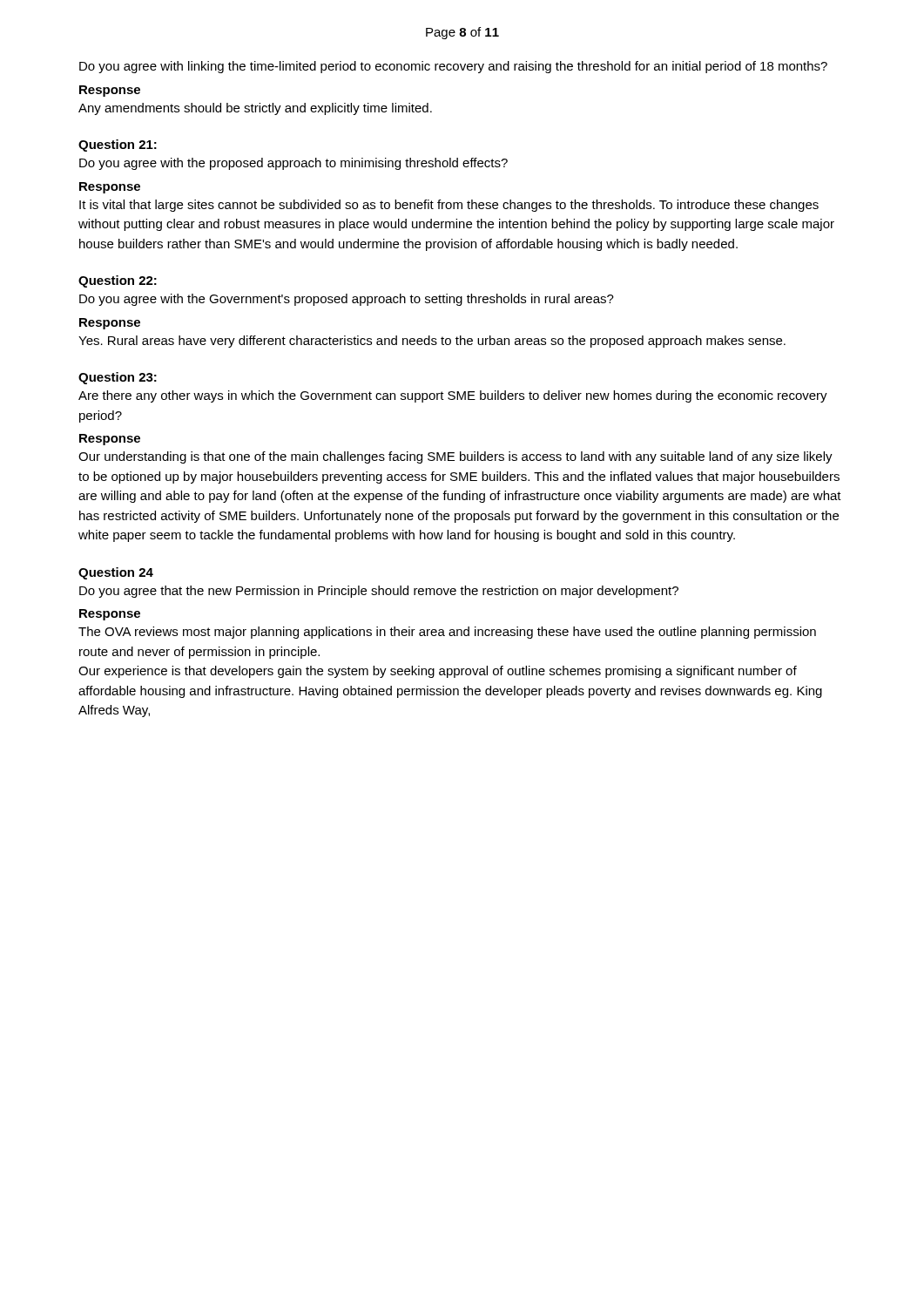The width and height of the screenshot is (924, 1307).
Task: Navigate to the text starting "Do you agree with linking the time-limited period"
Action: coord(453,66)
